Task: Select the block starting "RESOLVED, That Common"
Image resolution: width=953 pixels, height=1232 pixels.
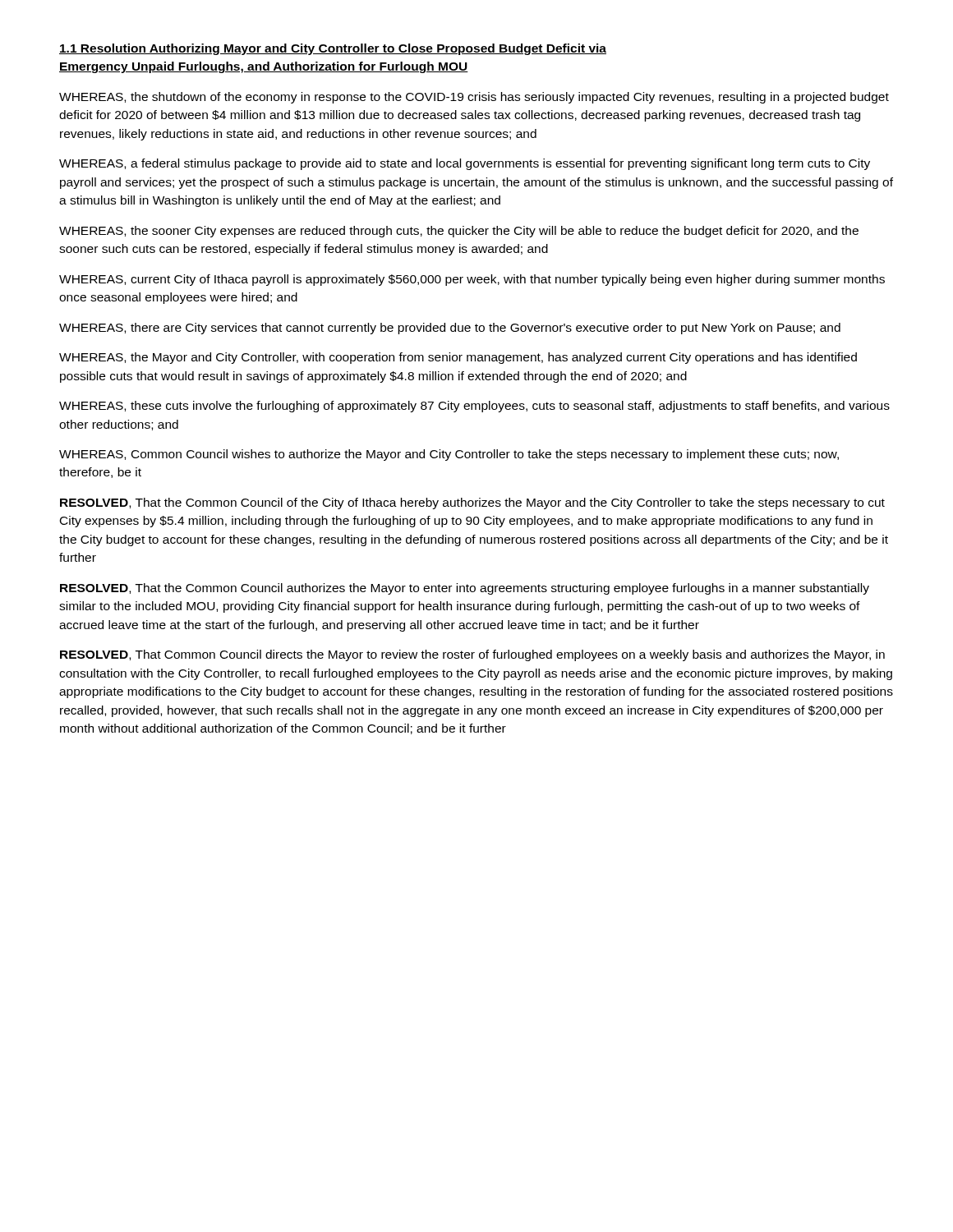Action: (x=476, y=691)
